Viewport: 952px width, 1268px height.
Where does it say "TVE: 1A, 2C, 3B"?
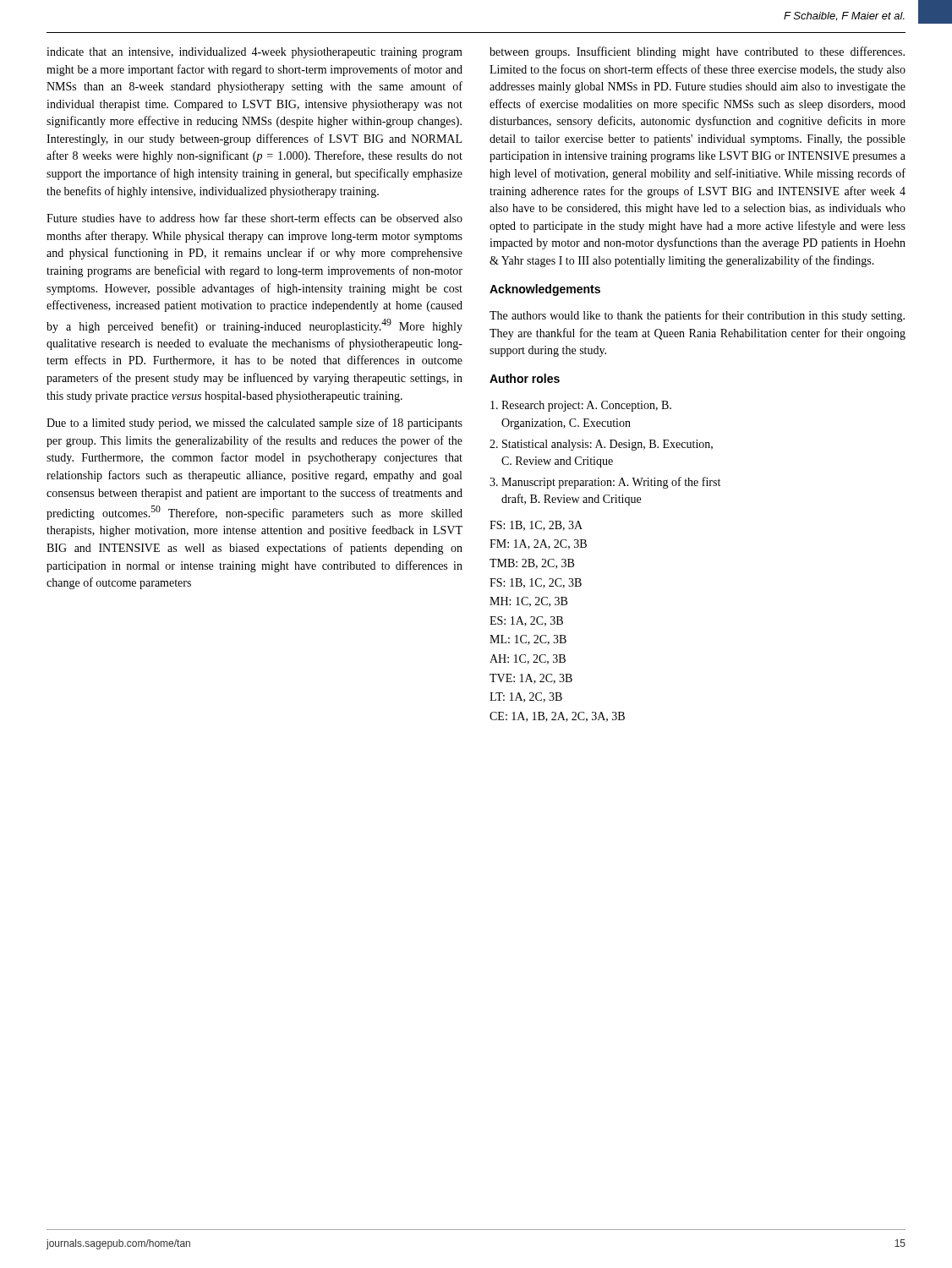pos(531,679)
